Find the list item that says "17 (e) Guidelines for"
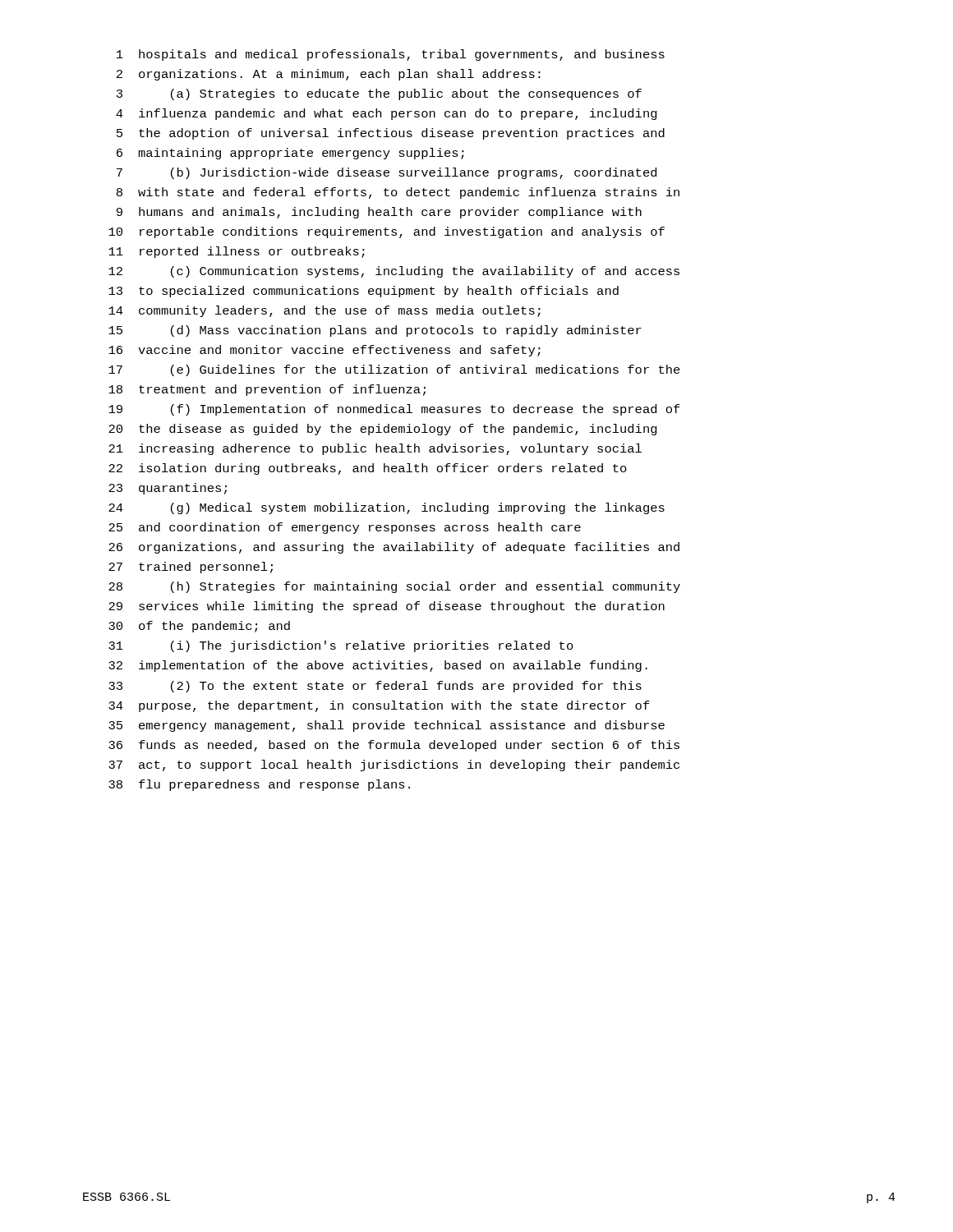 pos(489,371)
